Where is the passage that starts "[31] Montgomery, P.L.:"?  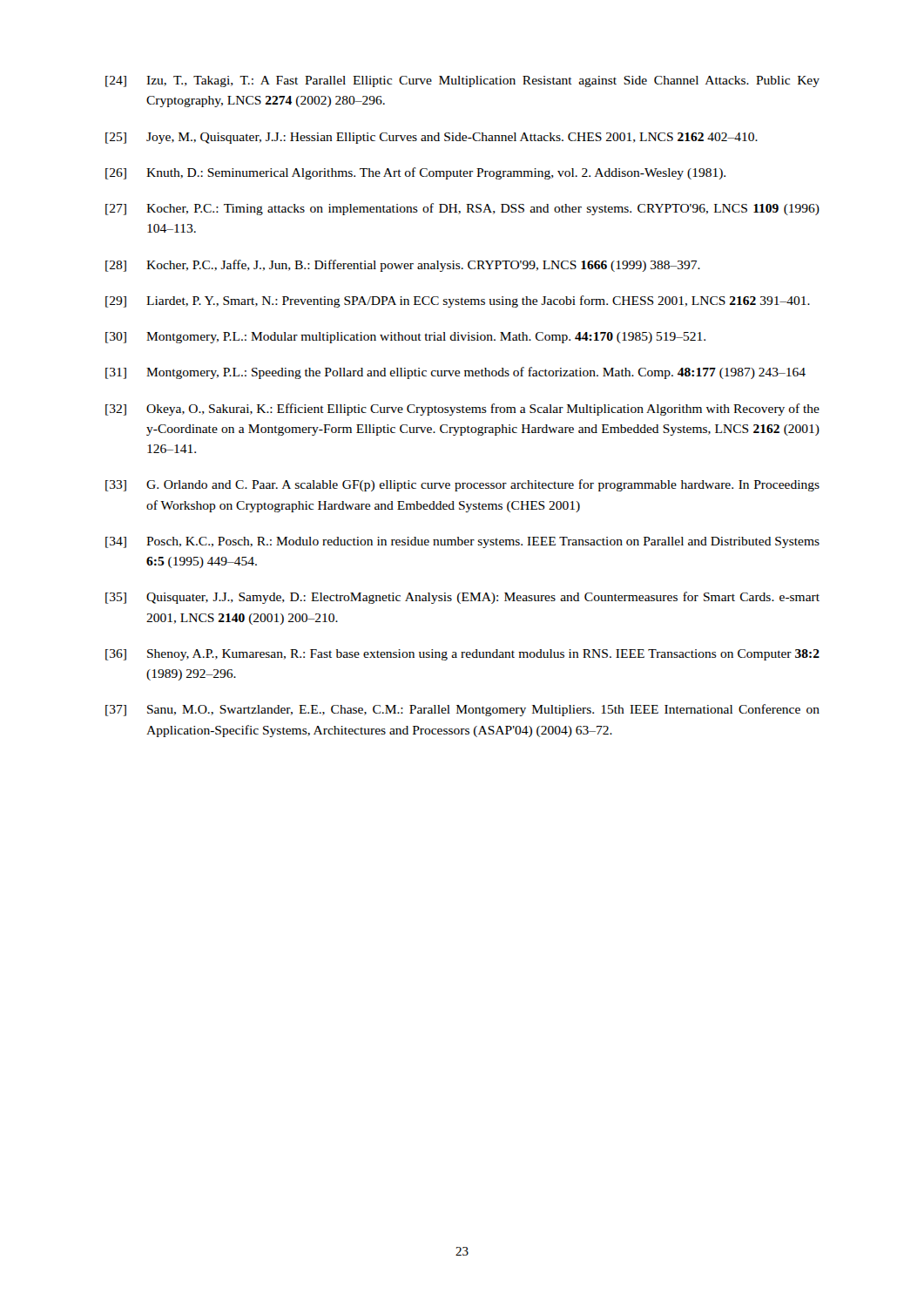click(x=462, y=372)
